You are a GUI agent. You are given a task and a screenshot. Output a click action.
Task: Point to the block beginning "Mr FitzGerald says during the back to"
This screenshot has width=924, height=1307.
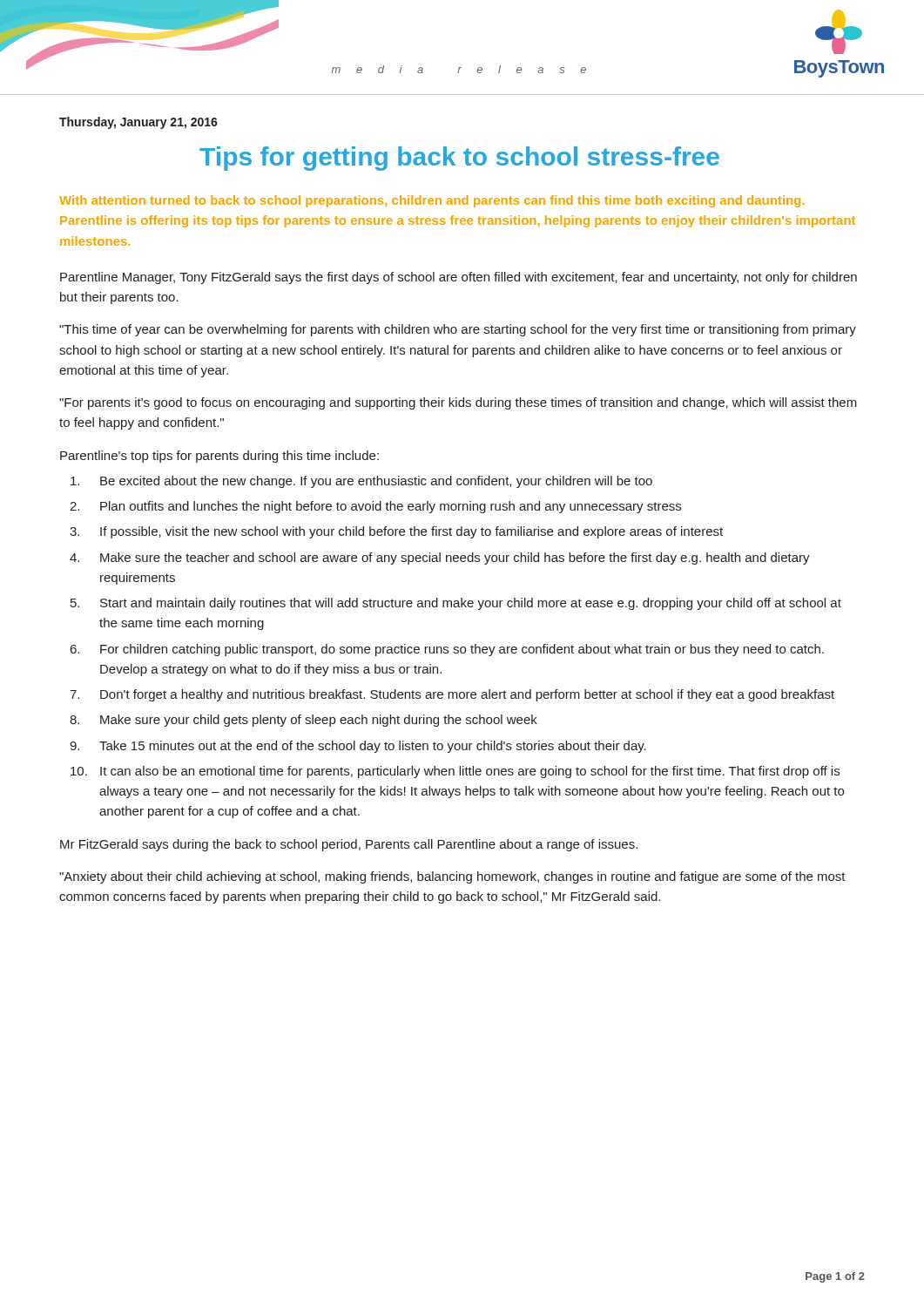(349, 843)
